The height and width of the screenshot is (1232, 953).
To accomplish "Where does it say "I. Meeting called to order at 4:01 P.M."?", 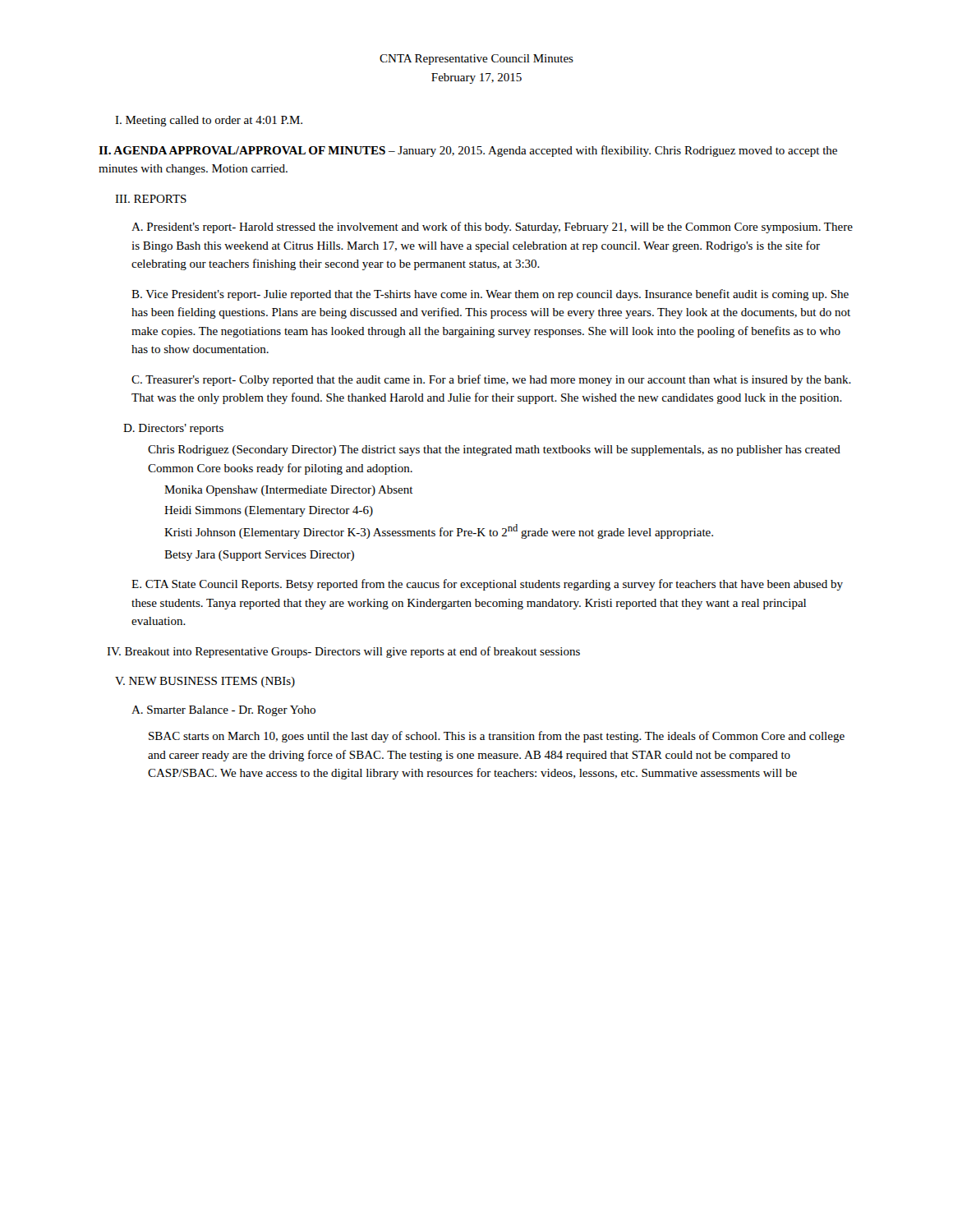I will coord(209,121).
